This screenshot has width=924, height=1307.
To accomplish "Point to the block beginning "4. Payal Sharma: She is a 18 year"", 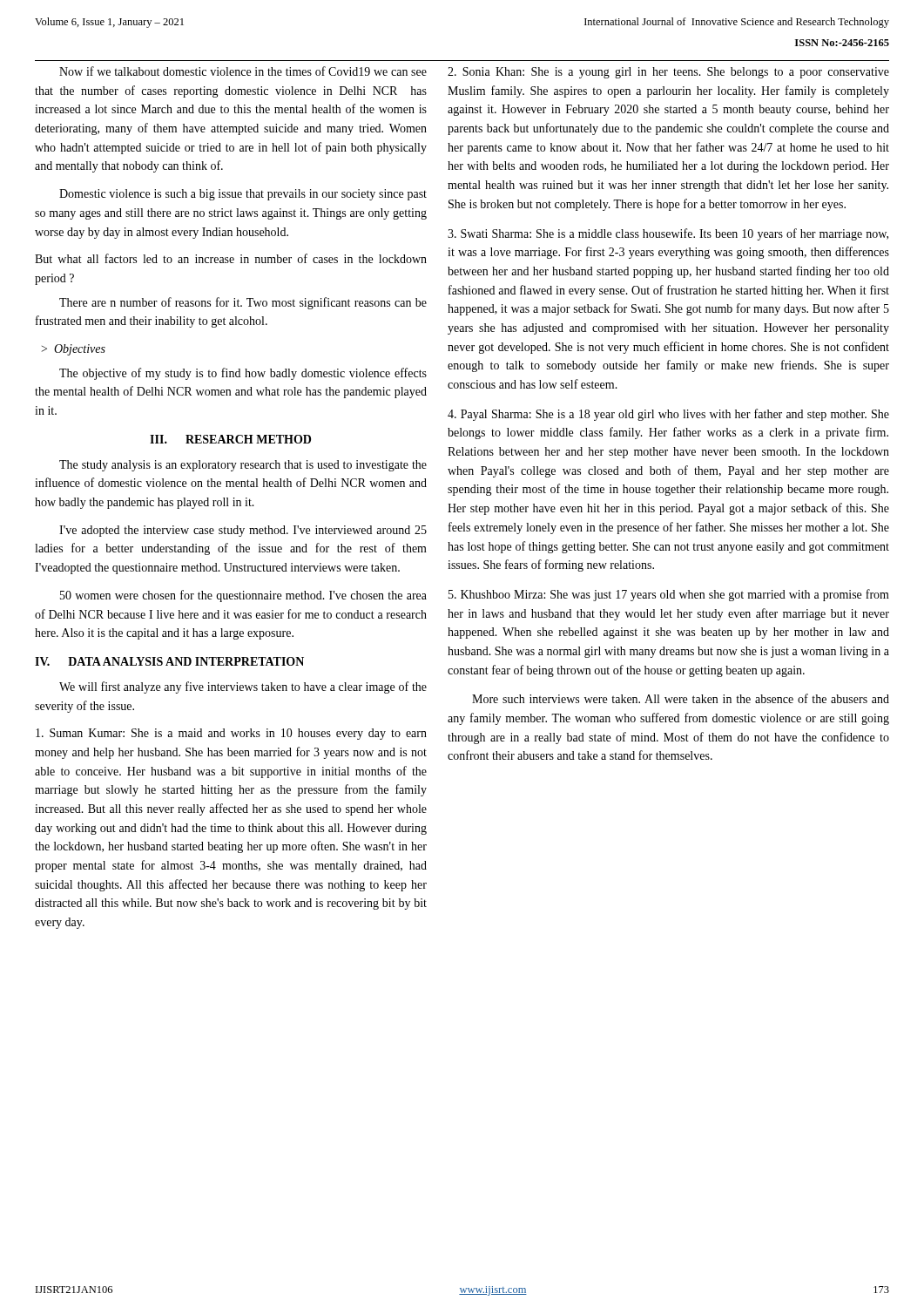I will click(668, 490).
